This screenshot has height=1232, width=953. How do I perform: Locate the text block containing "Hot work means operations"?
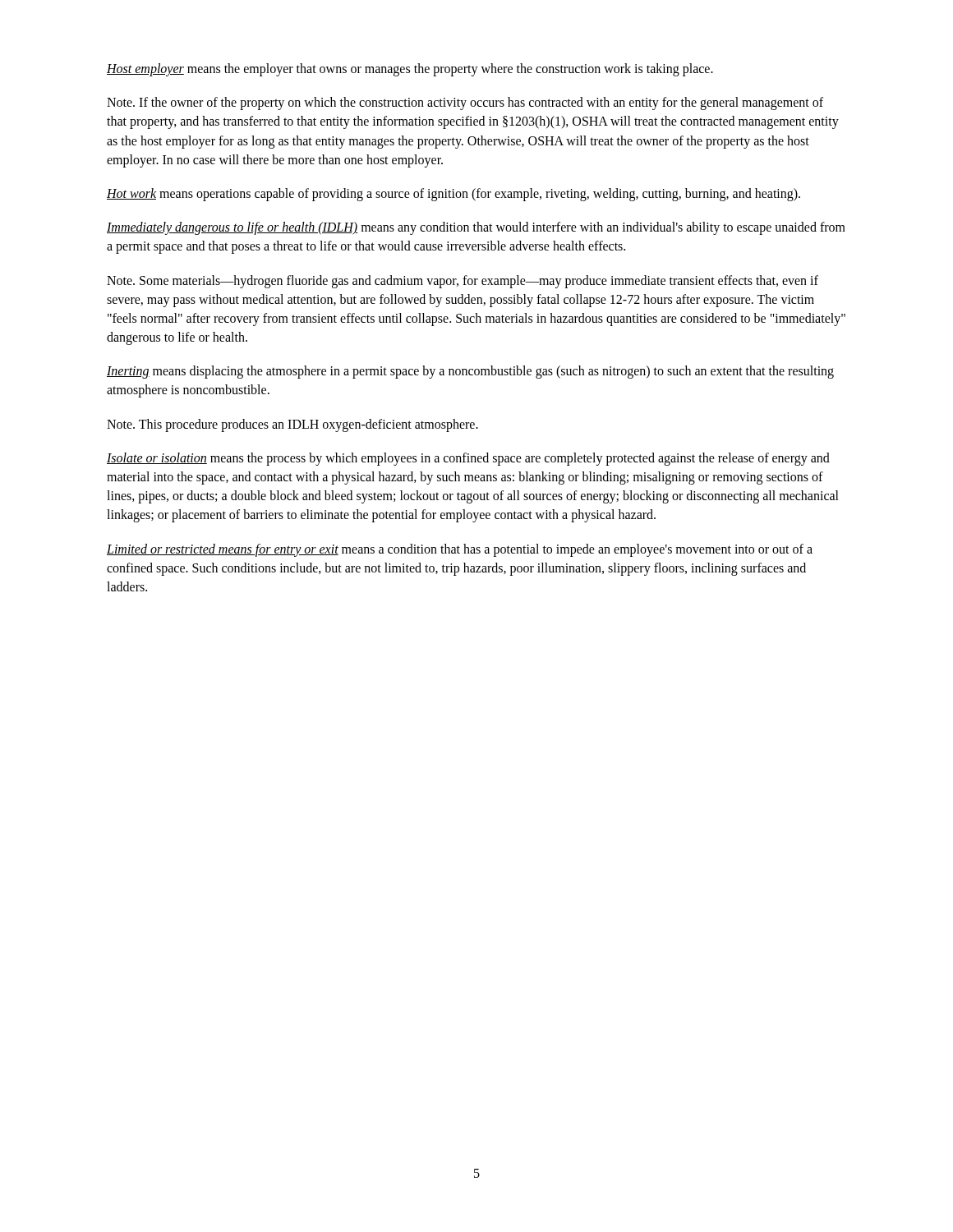tap(454, 193)
